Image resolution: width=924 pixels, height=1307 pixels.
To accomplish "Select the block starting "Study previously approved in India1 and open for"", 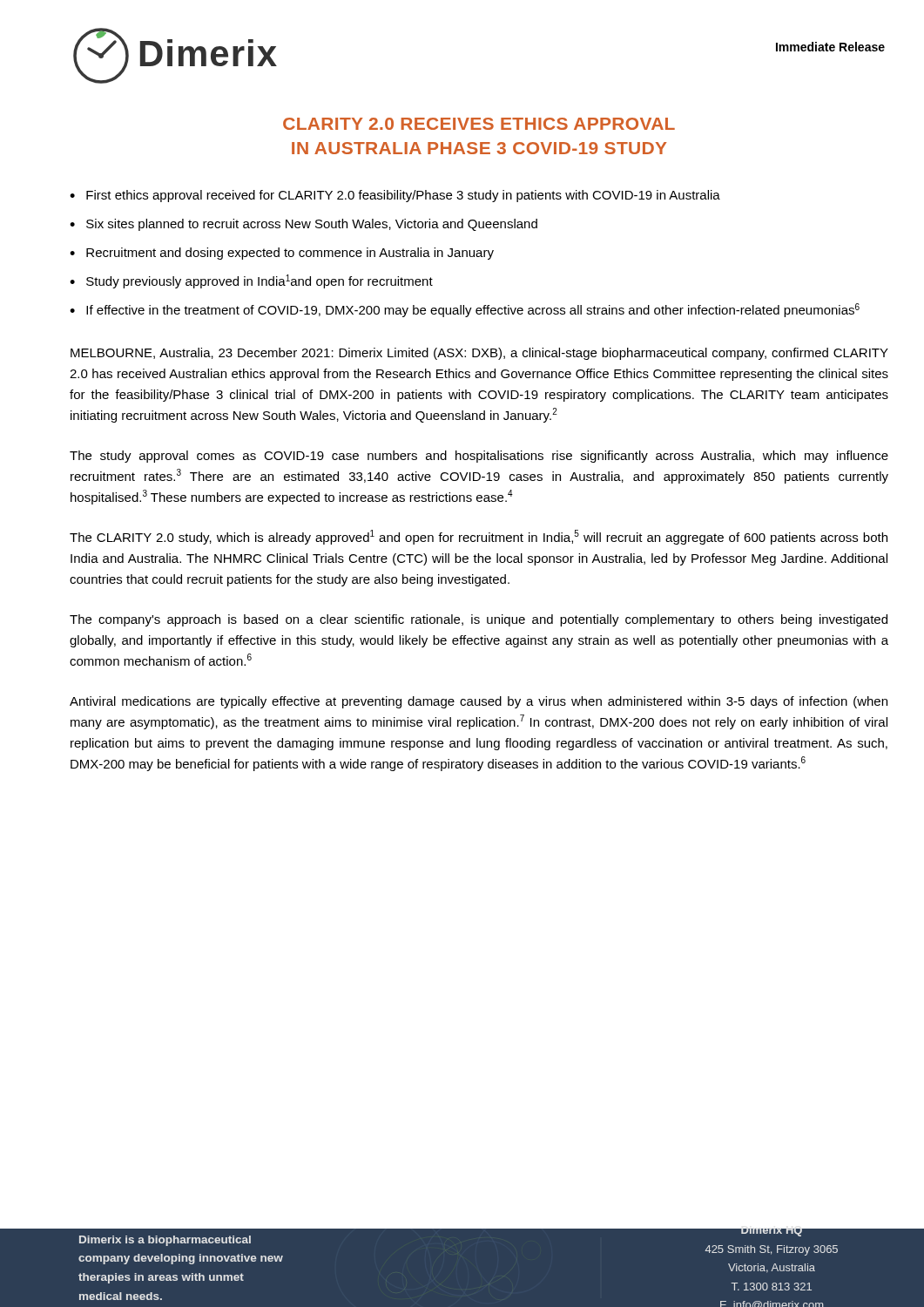I will pyautogui.click(x=259, y=280).
